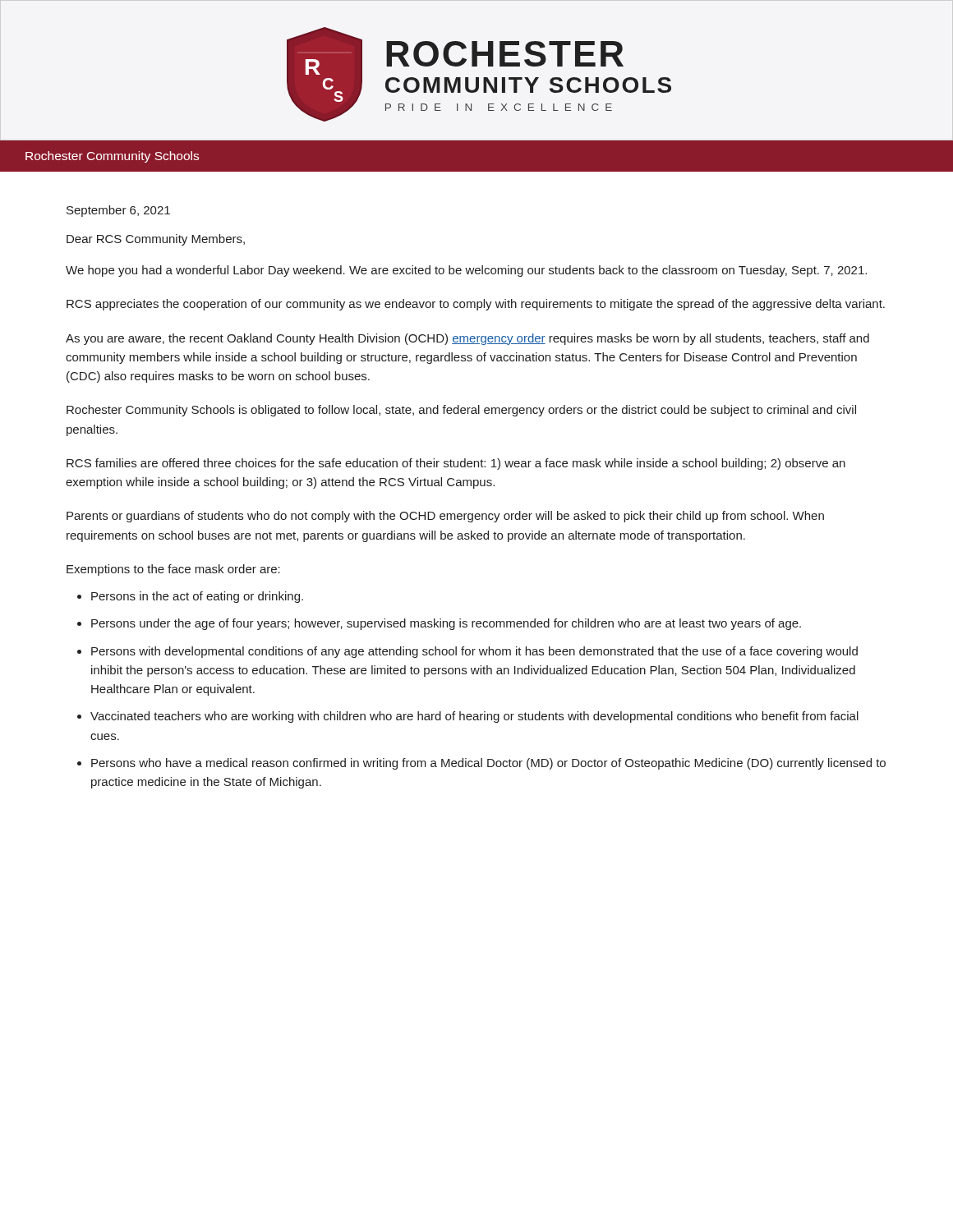Navigate to the block starting "Exemptions to the face mask"
Screen dimensions: 1232x953
pyautogui.click(x=173, y=569)
